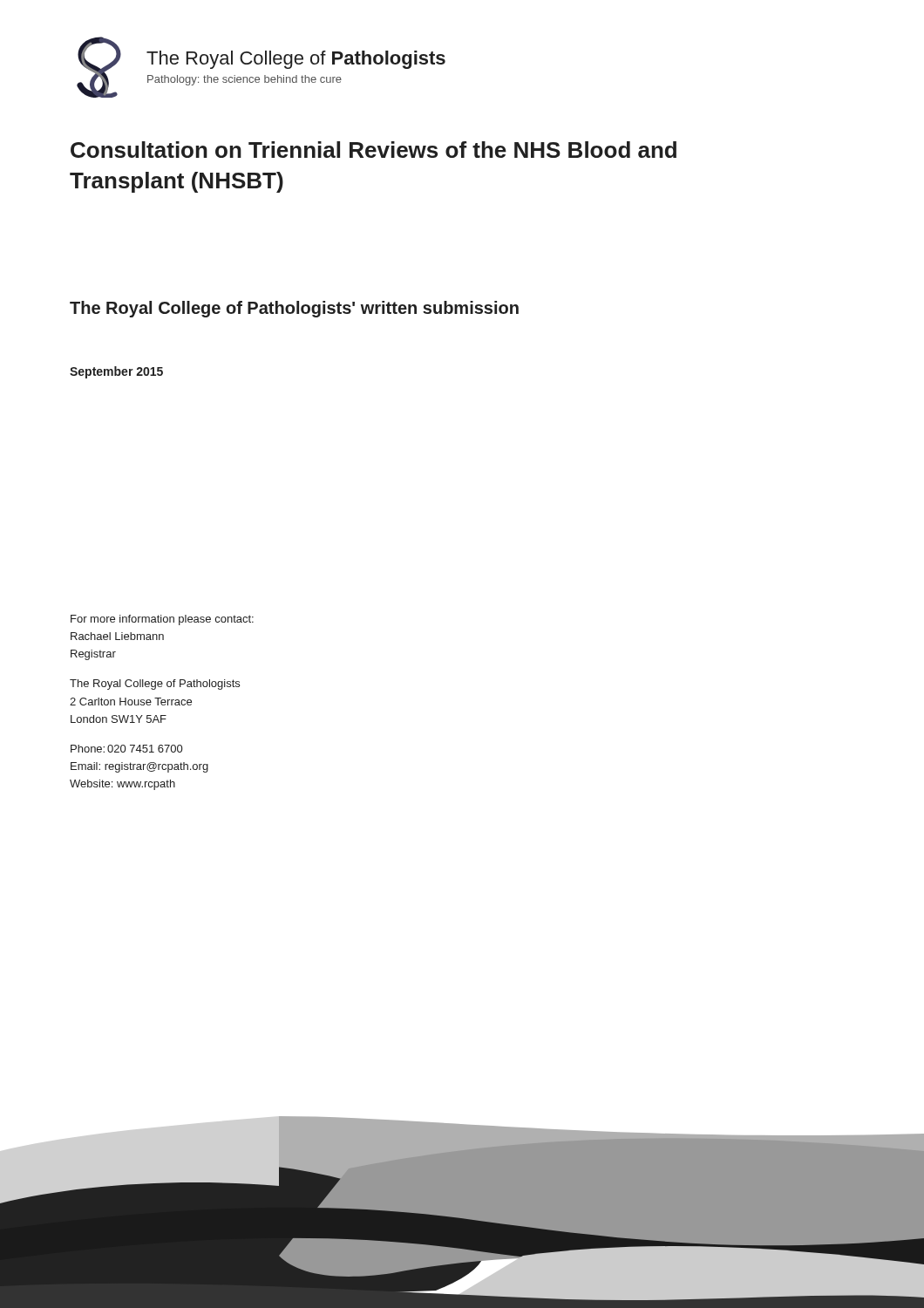Find the element starting "The Royal College"
This screenshot has width=924, height=1308.
[x=375, y=308]
